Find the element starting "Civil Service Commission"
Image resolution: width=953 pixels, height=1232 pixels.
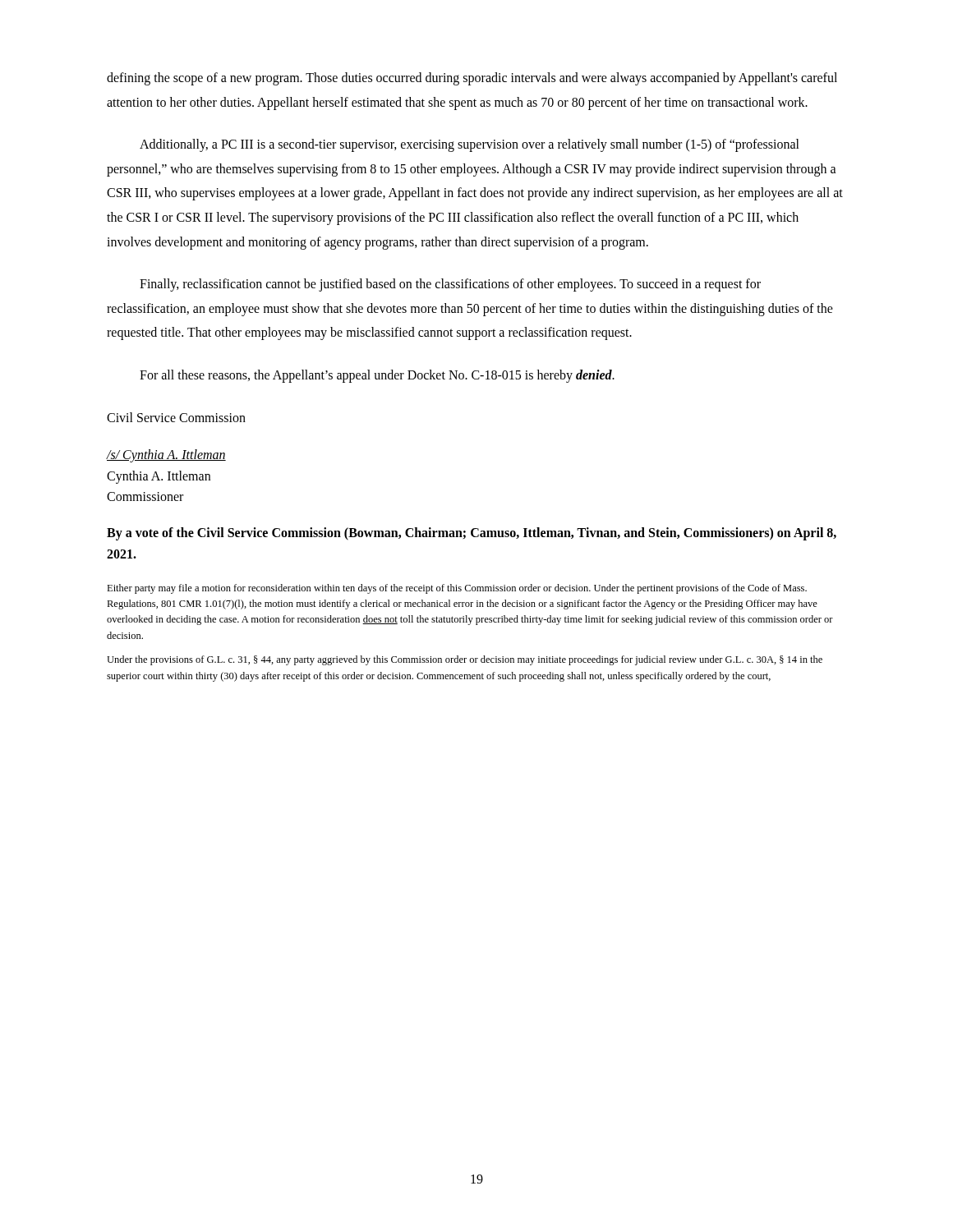click(176, 417)
